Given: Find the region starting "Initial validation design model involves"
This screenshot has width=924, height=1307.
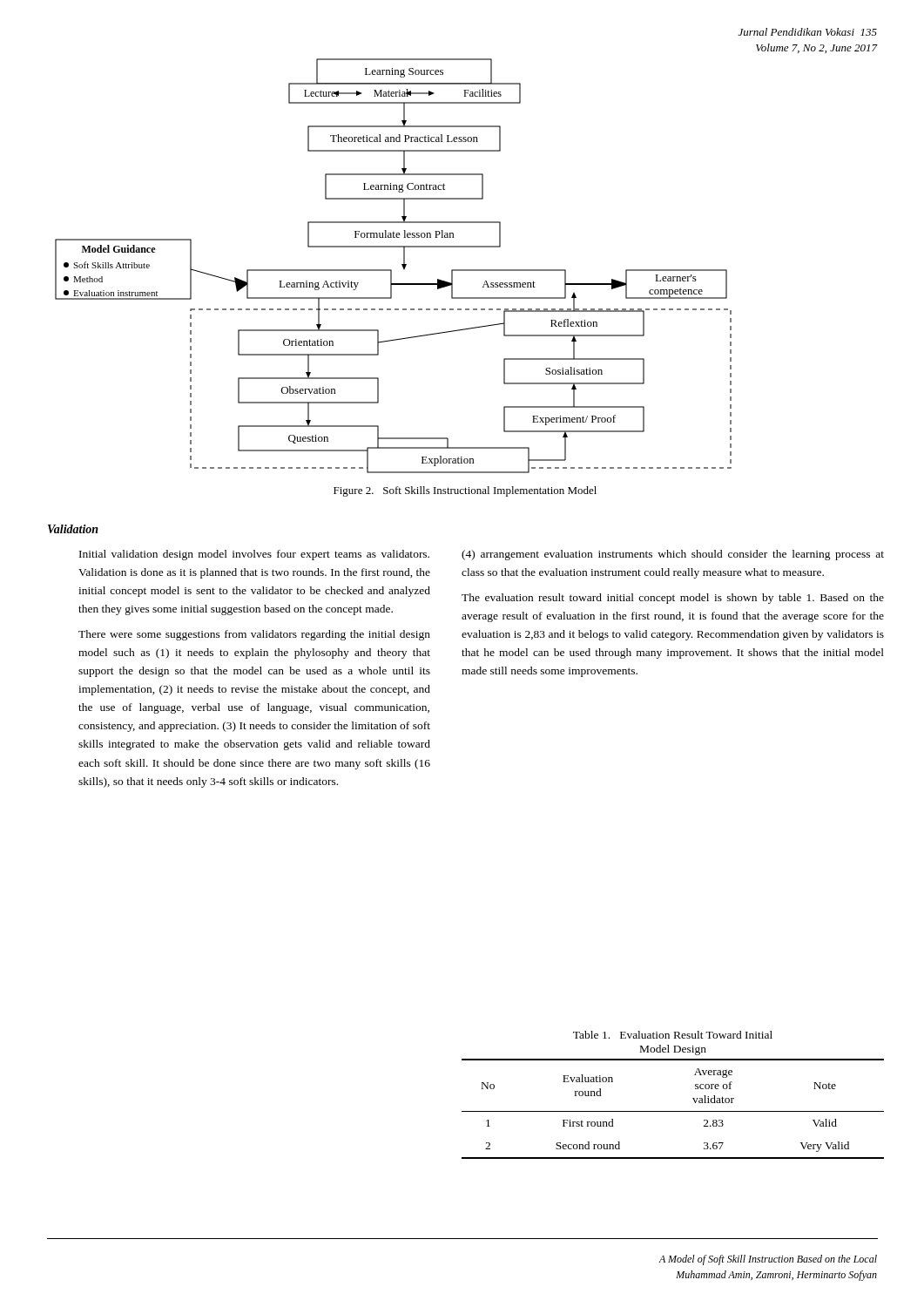Looking at the screenshot, I should tap(254, 667).
